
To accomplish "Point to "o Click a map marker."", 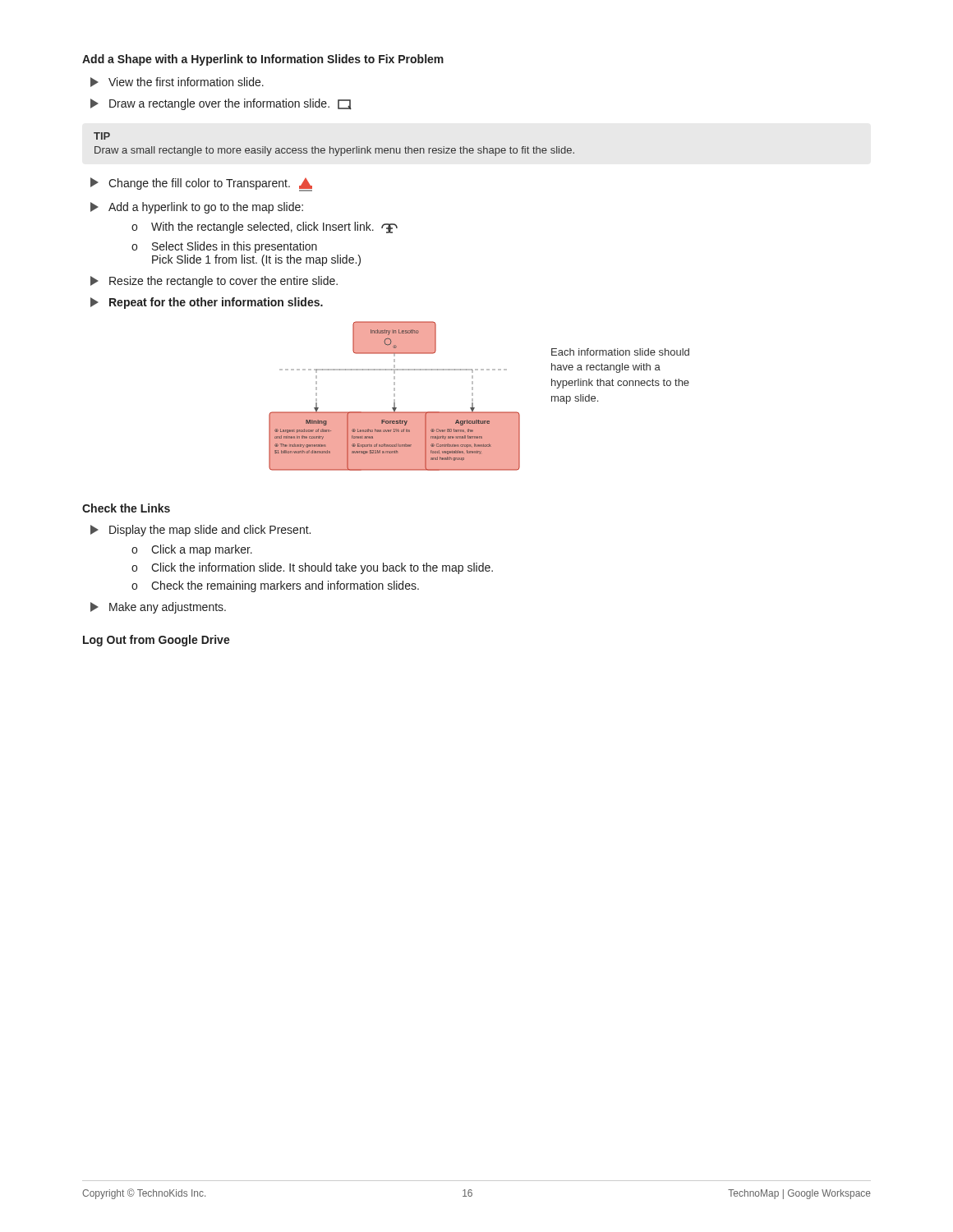I will click(x=192, y=549).
